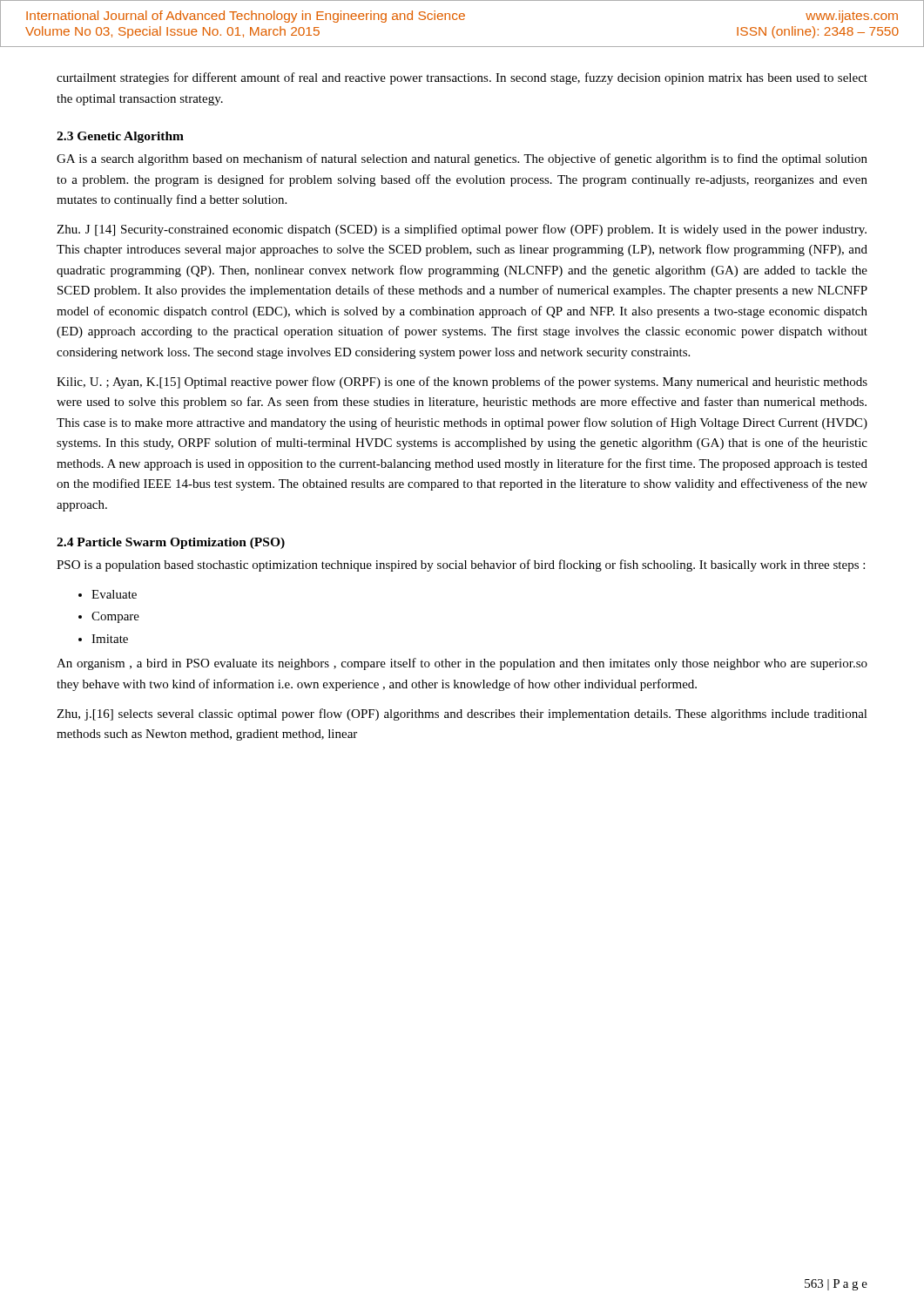Find the block on this page that starts "Zhu. J [14] Security-constrained economic dispatch"
Viewport: 924px width, 1307px height.
click(x=462, y=290)
